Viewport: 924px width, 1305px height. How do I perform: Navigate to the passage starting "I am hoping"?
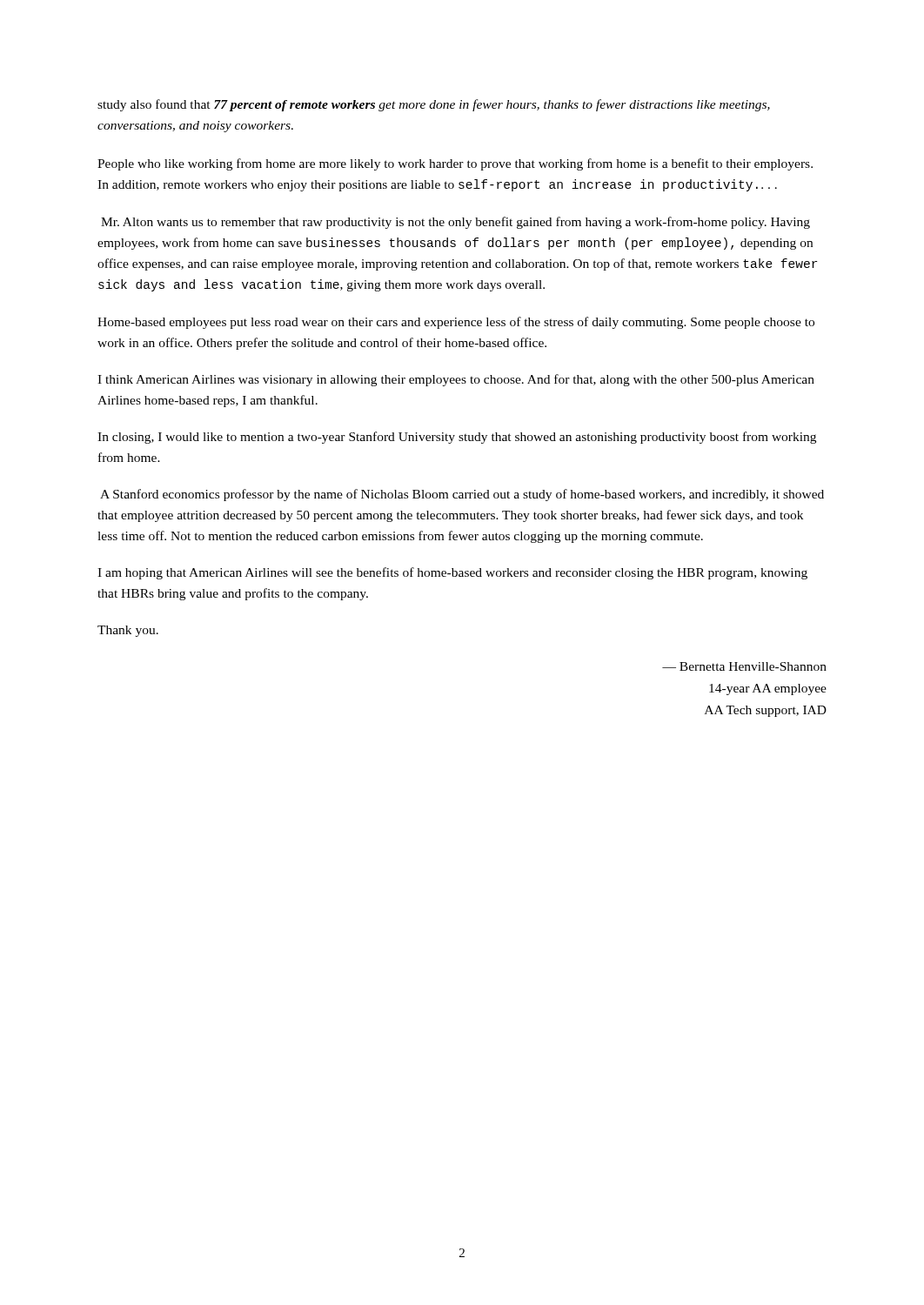453,583
